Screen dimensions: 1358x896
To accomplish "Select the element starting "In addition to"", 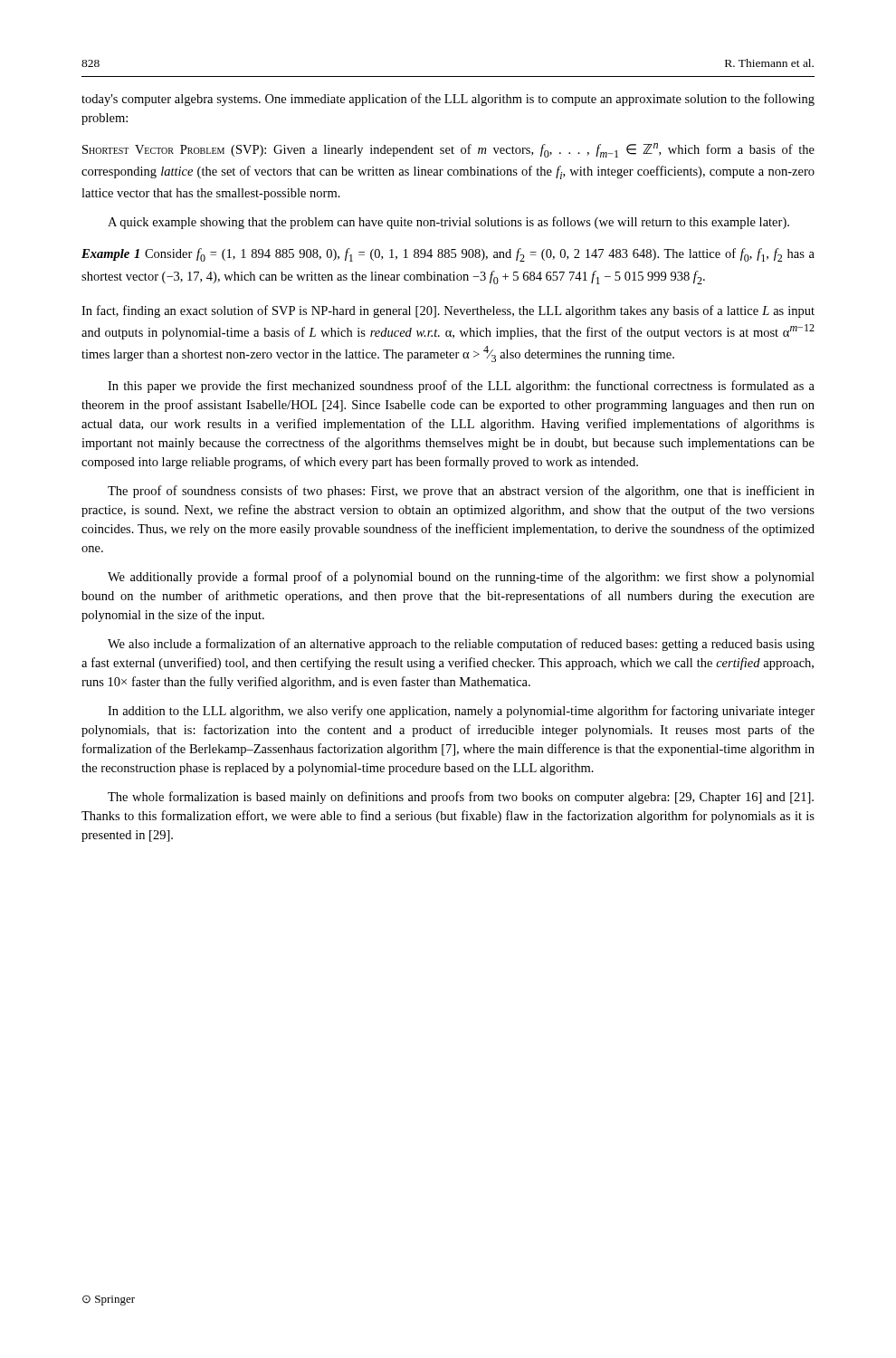I will 448,740.
